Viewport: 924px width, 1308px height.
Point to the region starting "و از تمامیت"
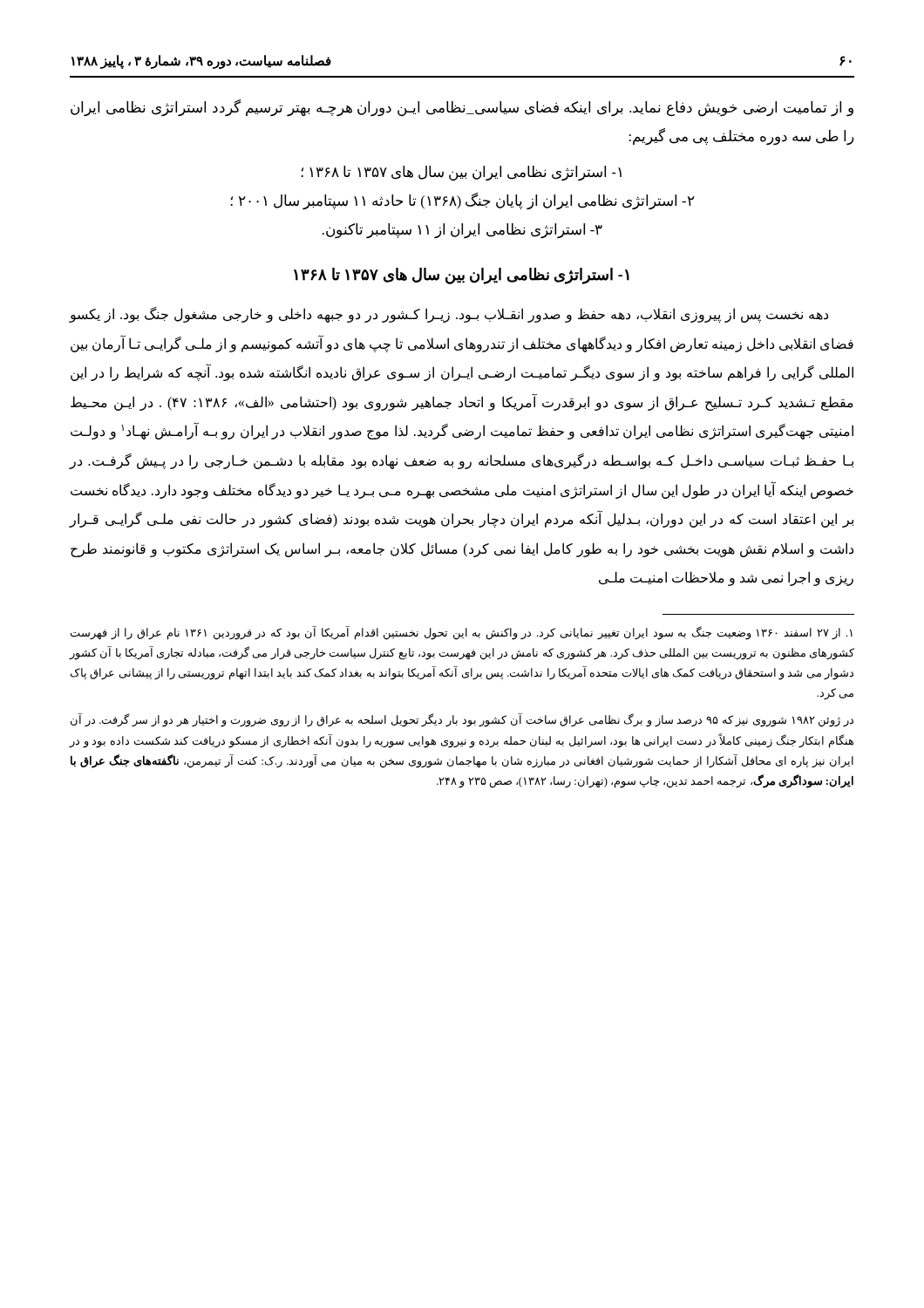pos(462,122)
